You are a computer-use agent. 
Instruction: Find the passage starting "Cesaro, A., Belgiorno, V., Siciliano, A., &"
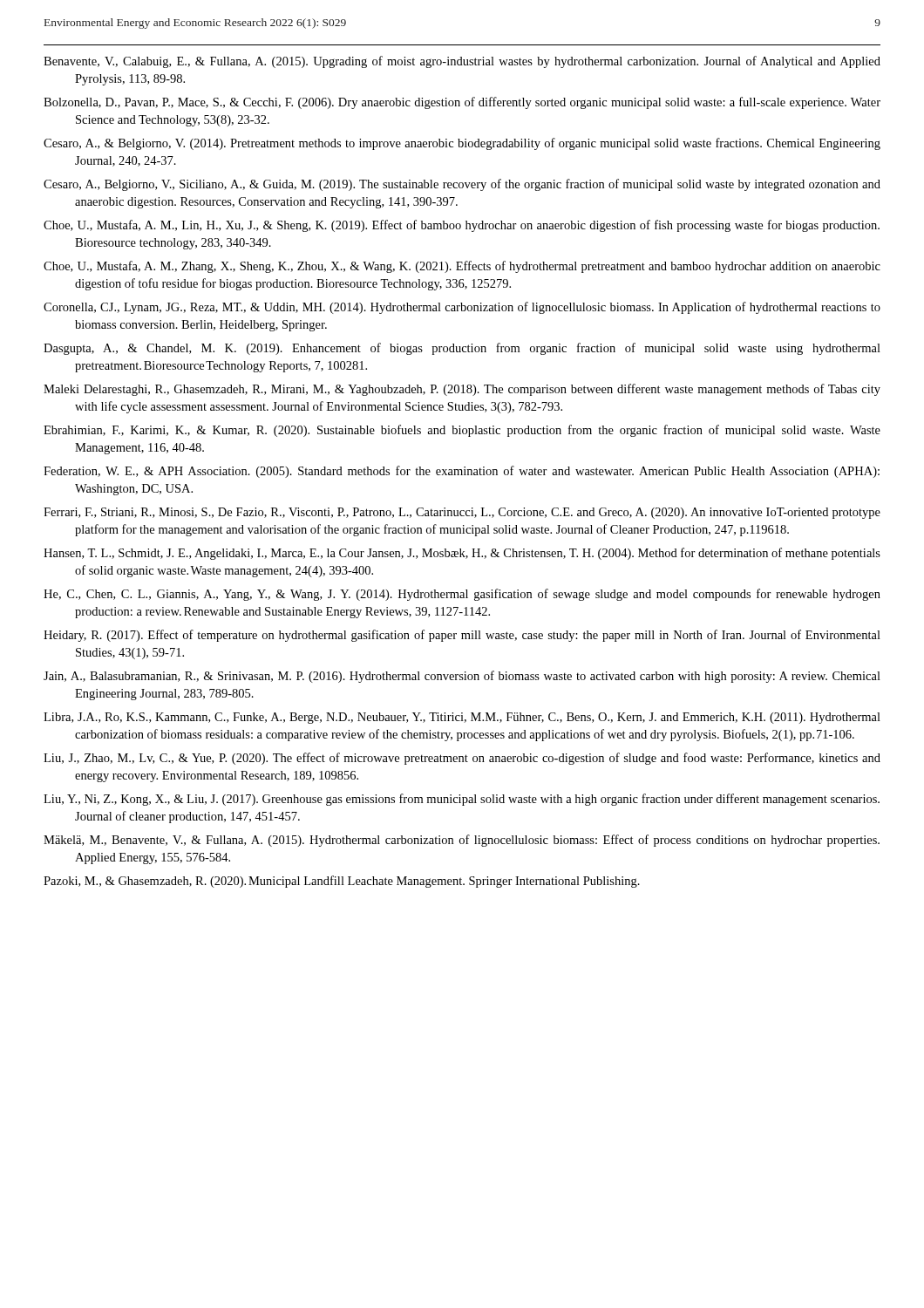pyautogui.click(x=462, y=193)
